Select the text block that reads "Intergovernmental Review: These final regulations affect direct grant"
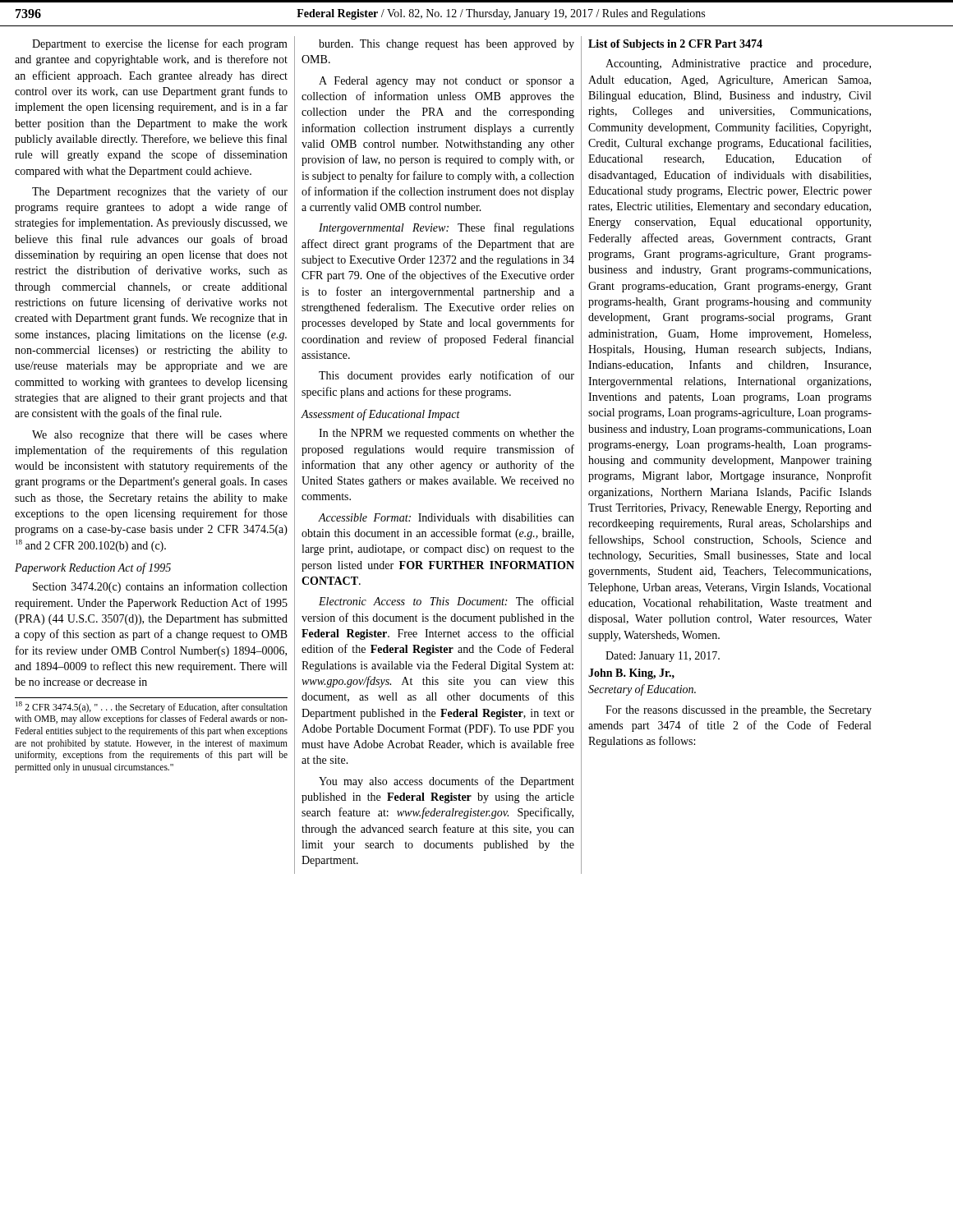953x1232 pixels. (438, 292)
